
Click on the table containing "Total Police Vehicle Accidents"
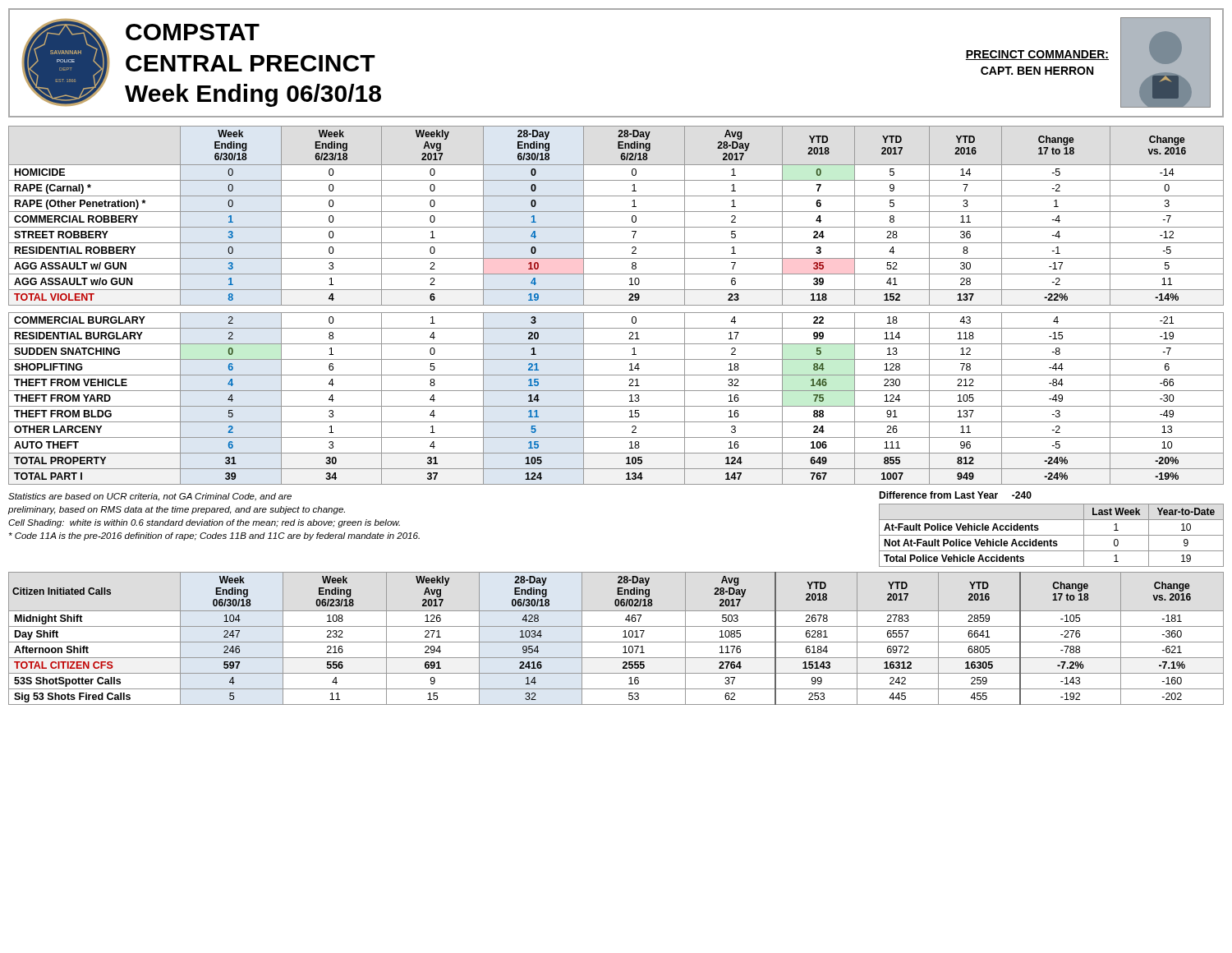click(1051, 535)
